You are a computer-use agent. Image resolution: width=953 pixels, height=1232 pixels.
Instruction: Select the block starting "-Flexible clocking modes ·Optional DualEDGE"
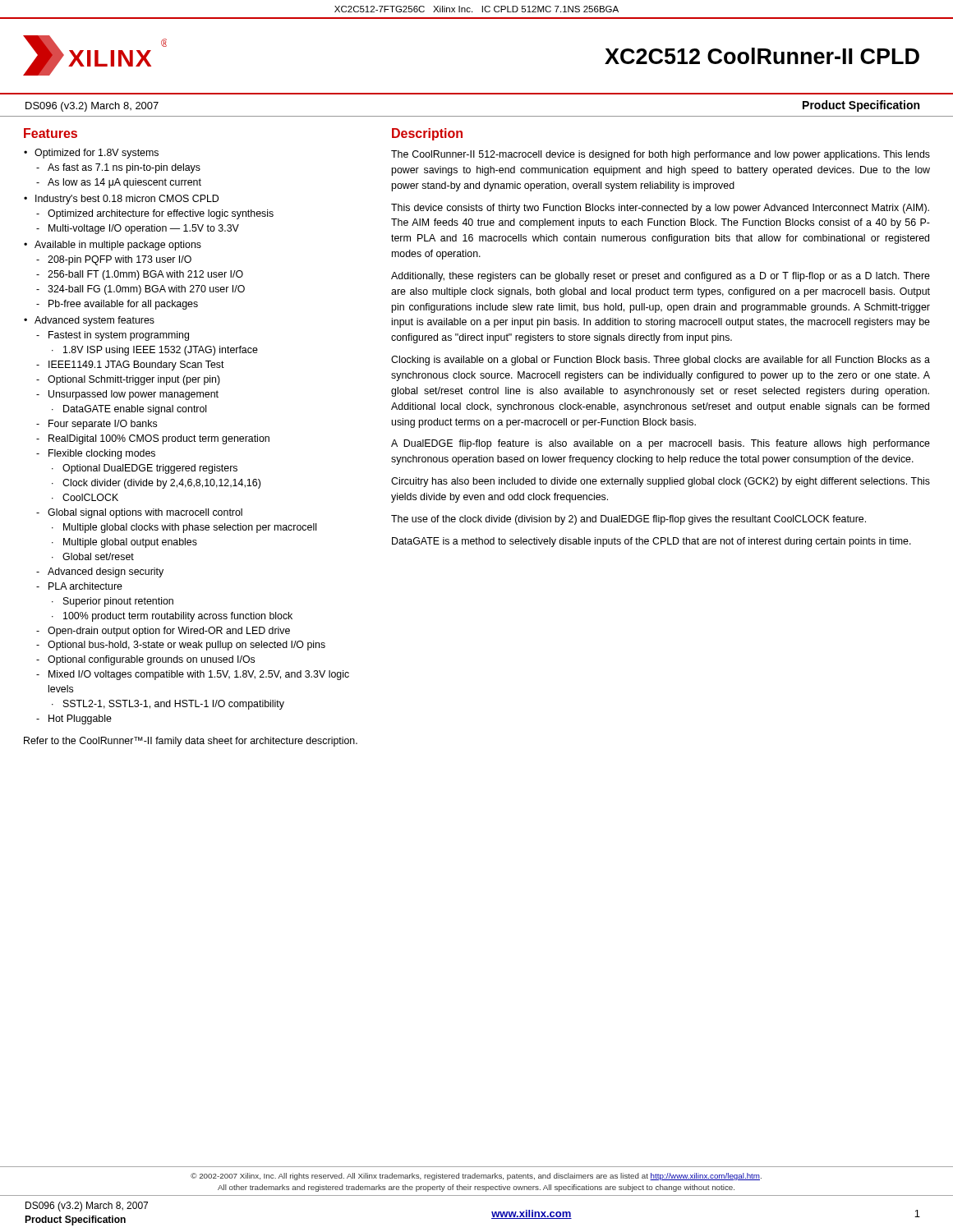(x=202, y=476)
